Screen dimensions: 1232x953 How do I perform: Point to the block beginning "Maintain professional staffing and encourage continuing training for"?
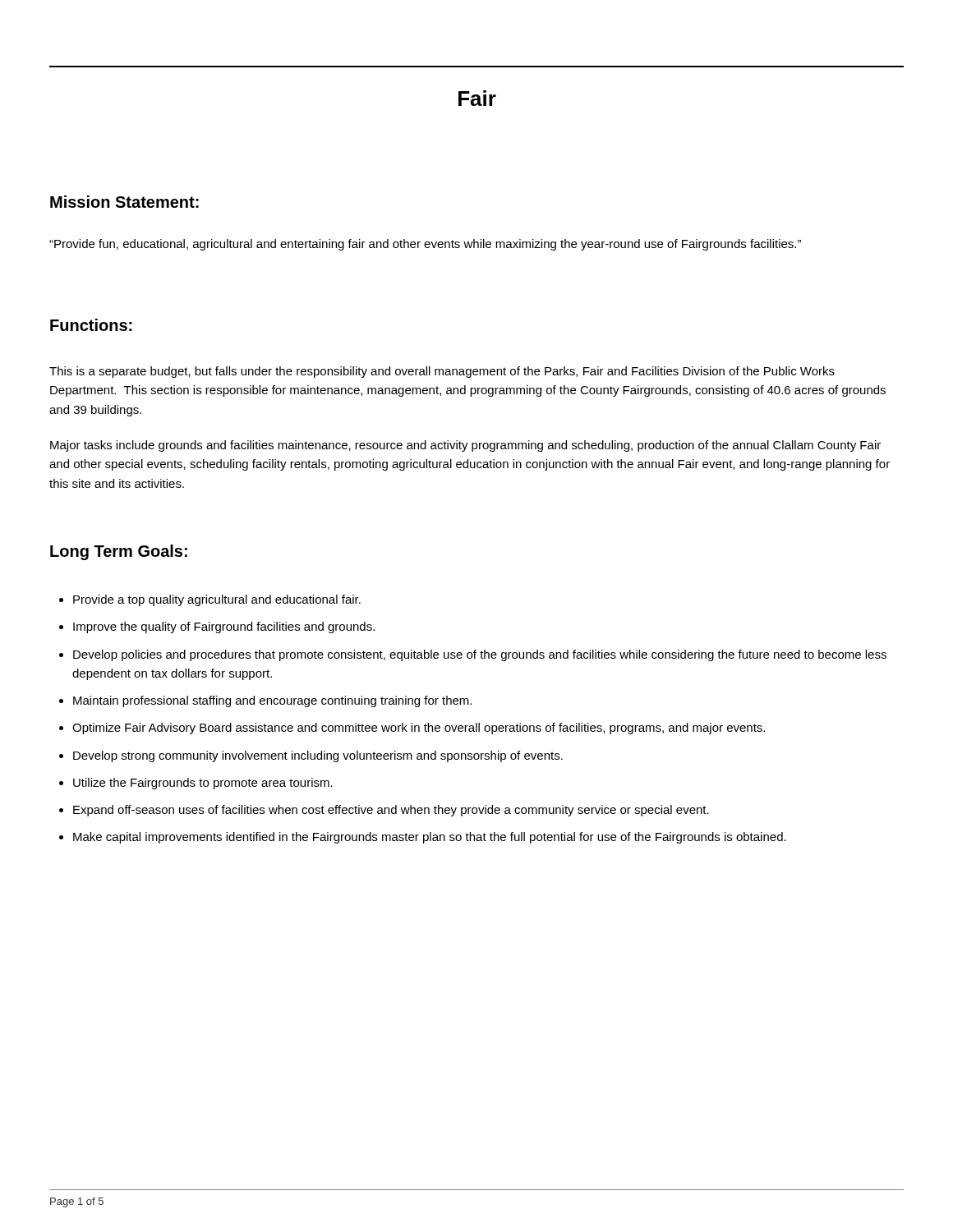(x=273, y=700)
